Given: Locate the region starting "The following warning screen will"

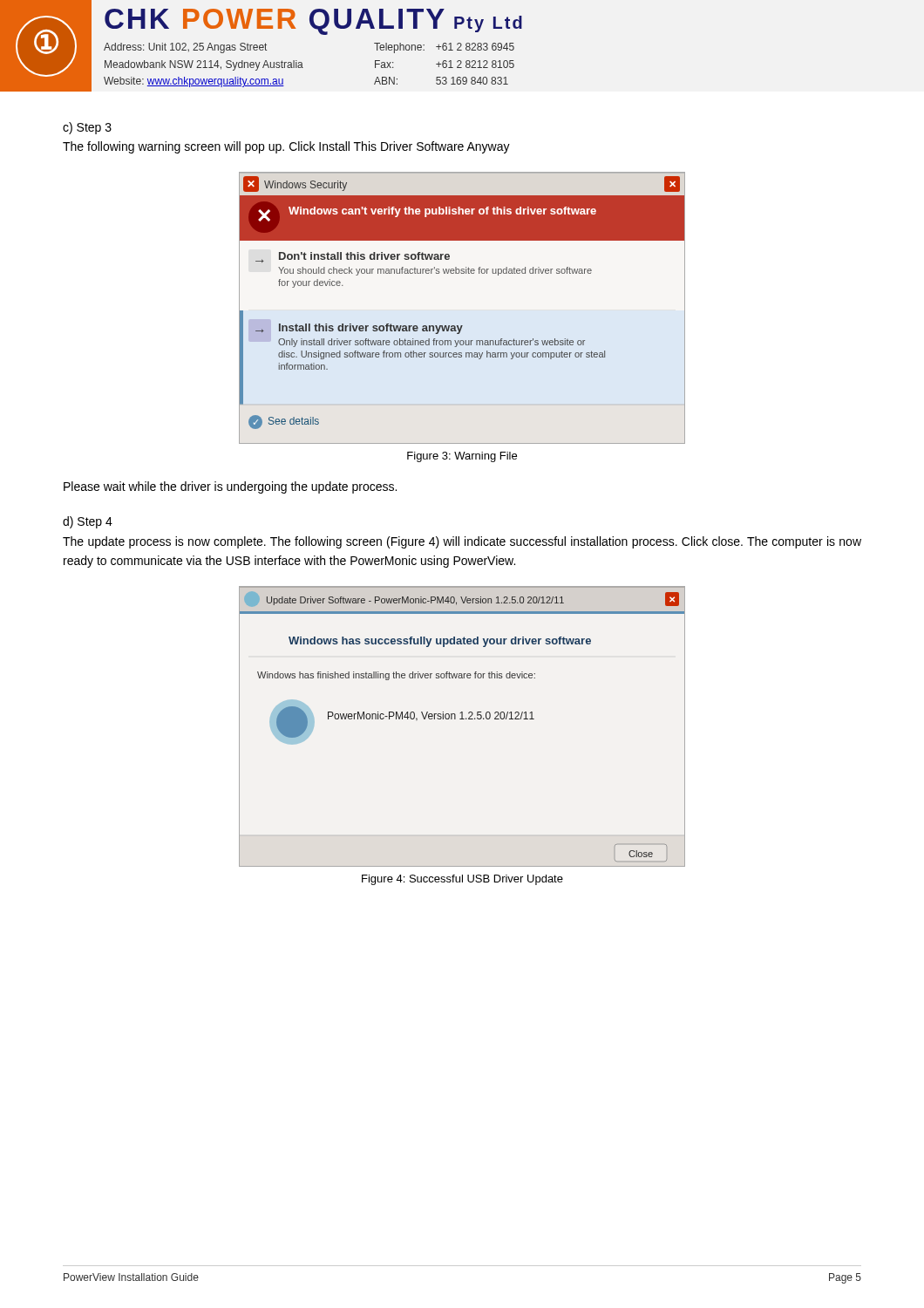Looking at the screenshot, I should click(x=286, y=146).
